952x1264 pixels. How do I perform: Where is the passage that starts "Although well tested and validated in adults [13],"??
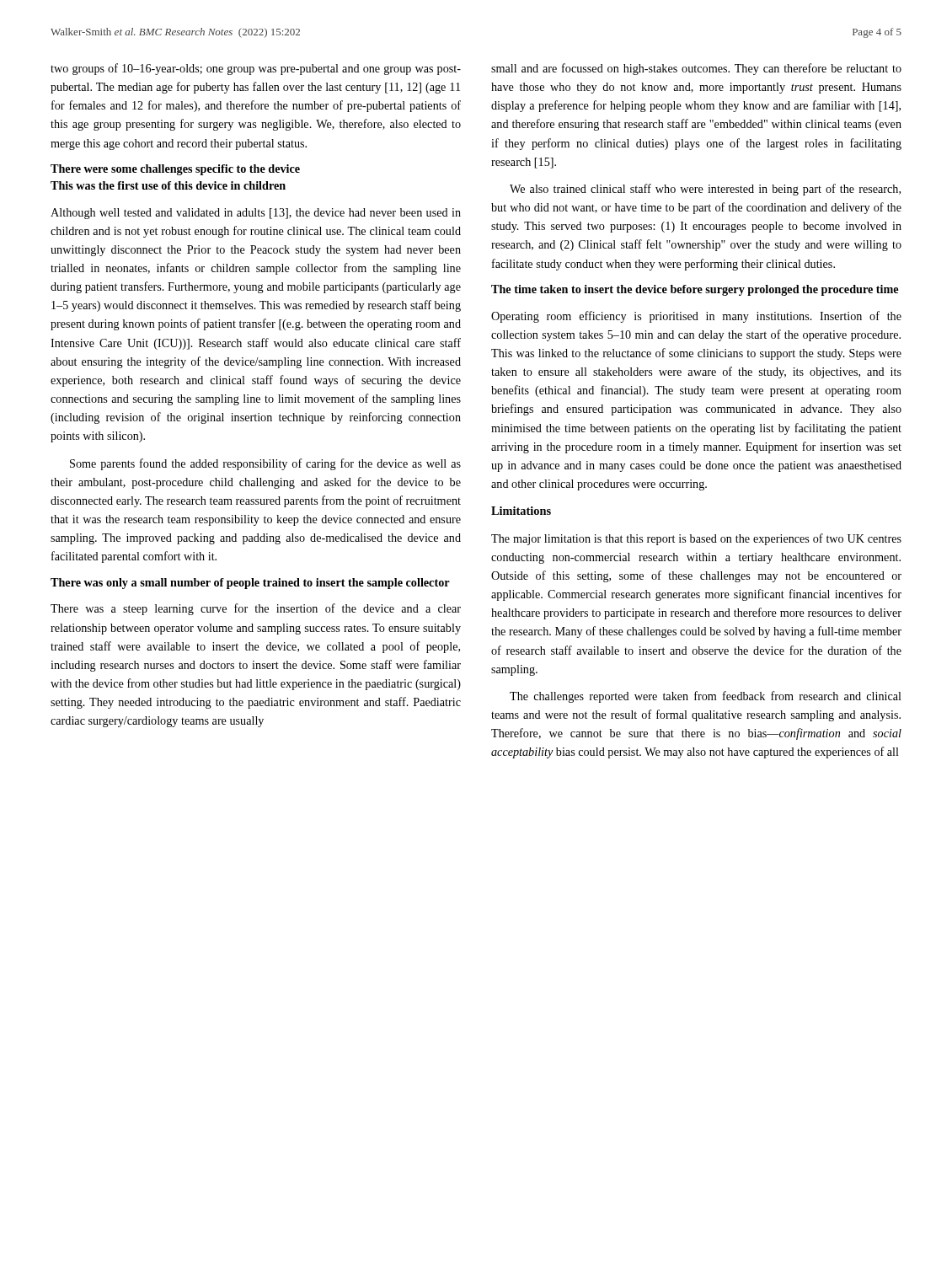point(256,384)
